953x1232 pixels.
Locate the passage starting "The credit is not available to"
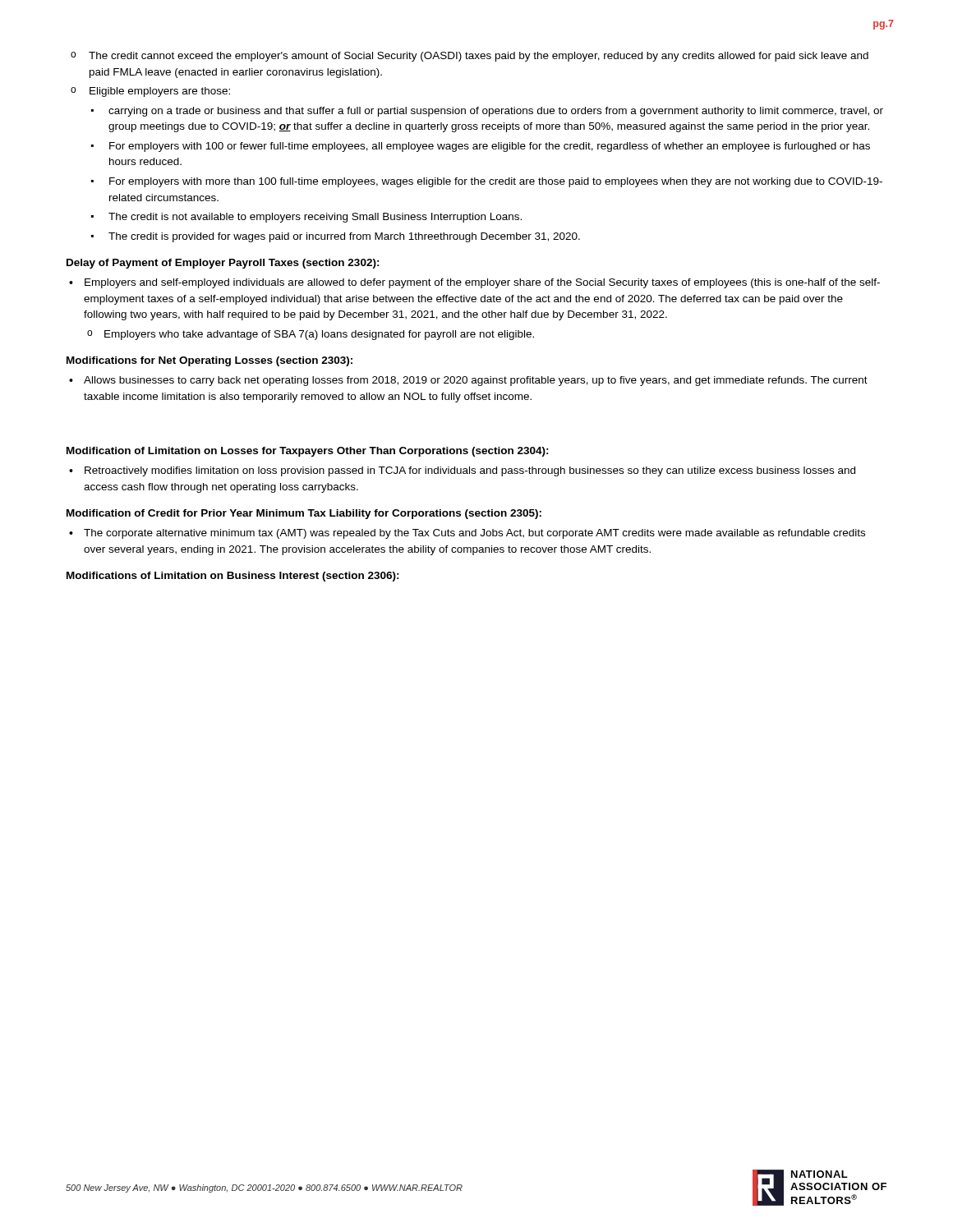click(316, 216)
